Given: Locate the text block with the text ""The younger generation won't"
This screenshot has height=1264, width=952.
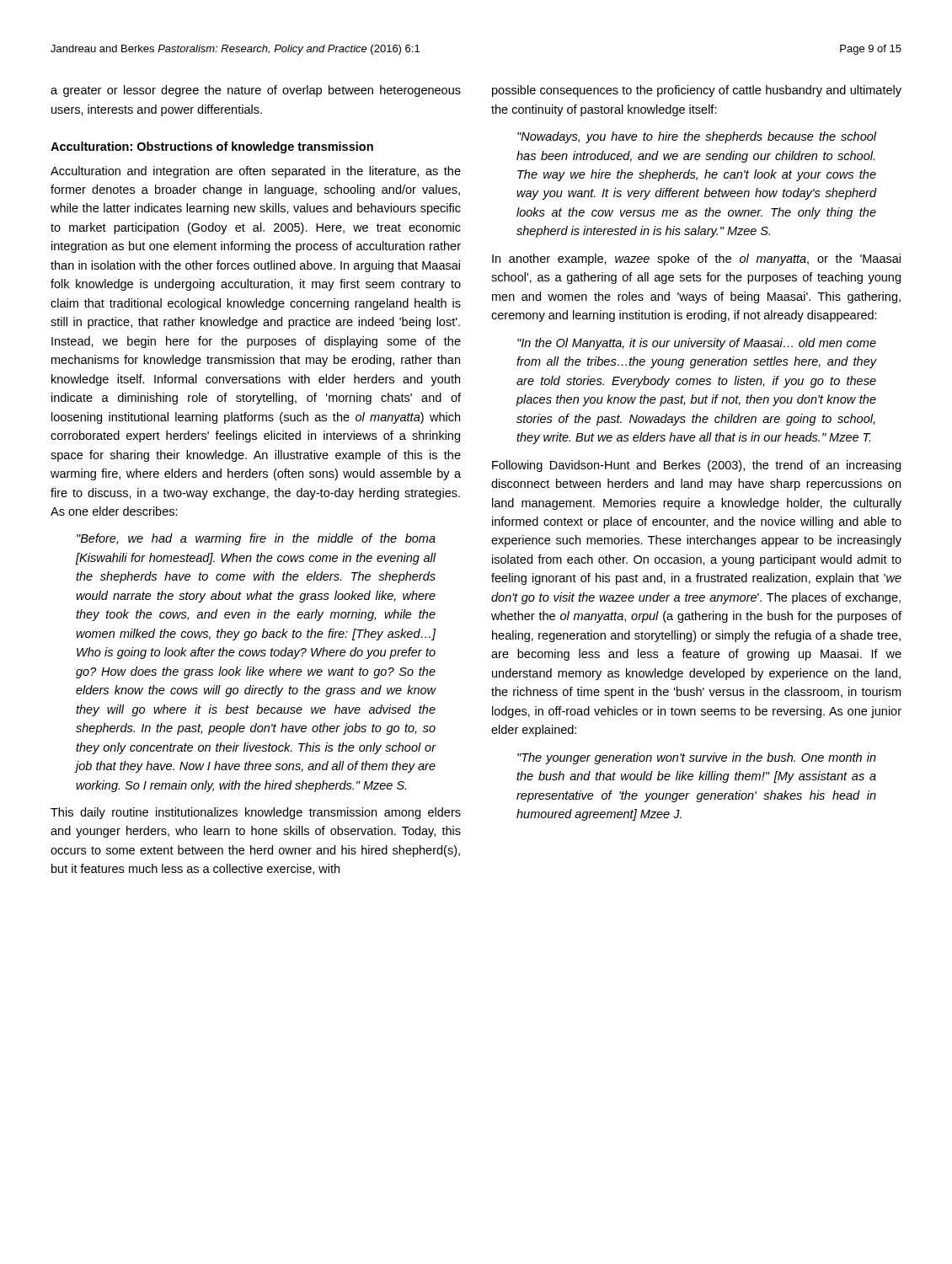Looking at the screenshot, I should pos(696,786).
